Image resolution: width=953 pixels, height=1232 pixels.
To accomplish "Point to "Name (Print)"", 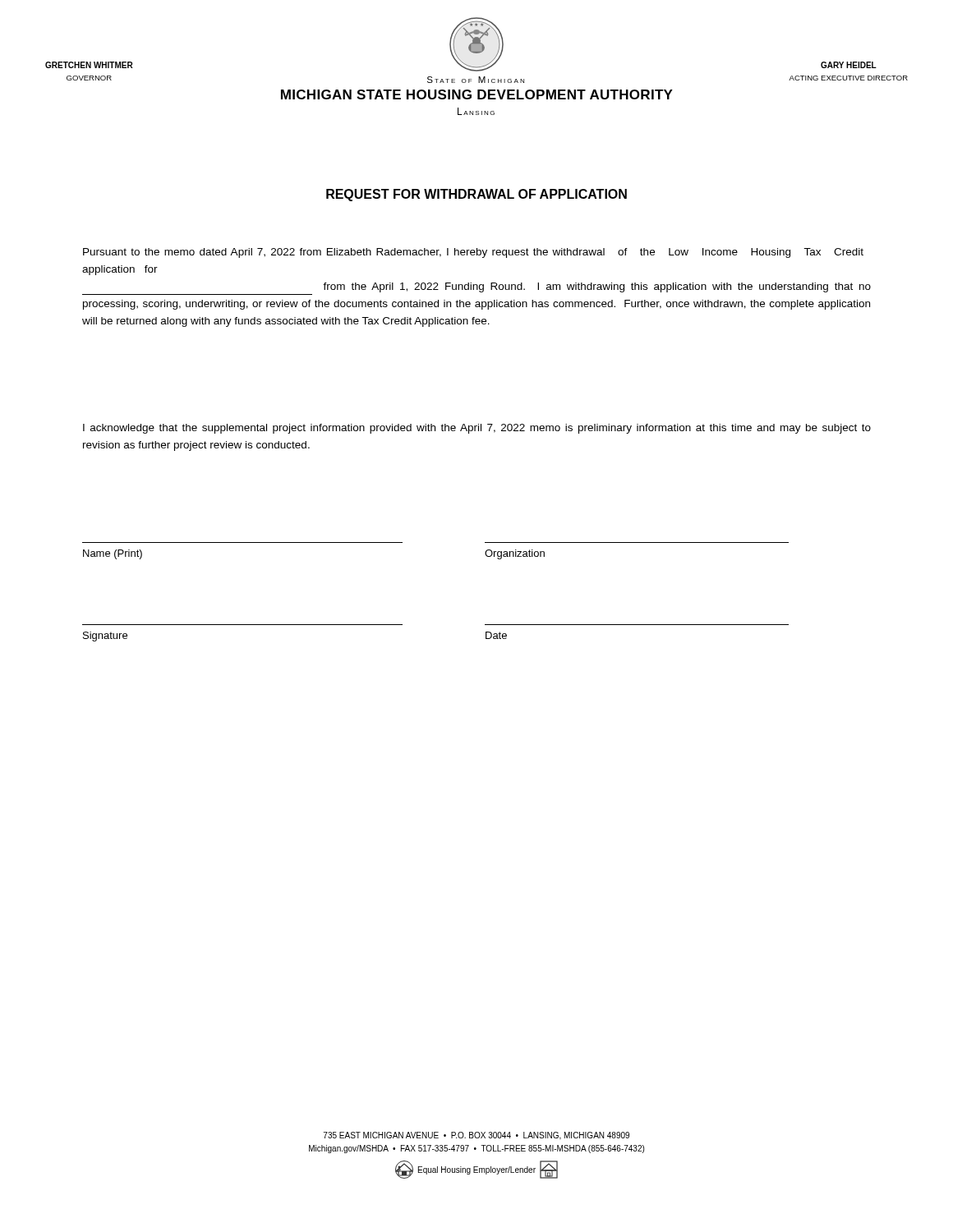I will [112, 553].
